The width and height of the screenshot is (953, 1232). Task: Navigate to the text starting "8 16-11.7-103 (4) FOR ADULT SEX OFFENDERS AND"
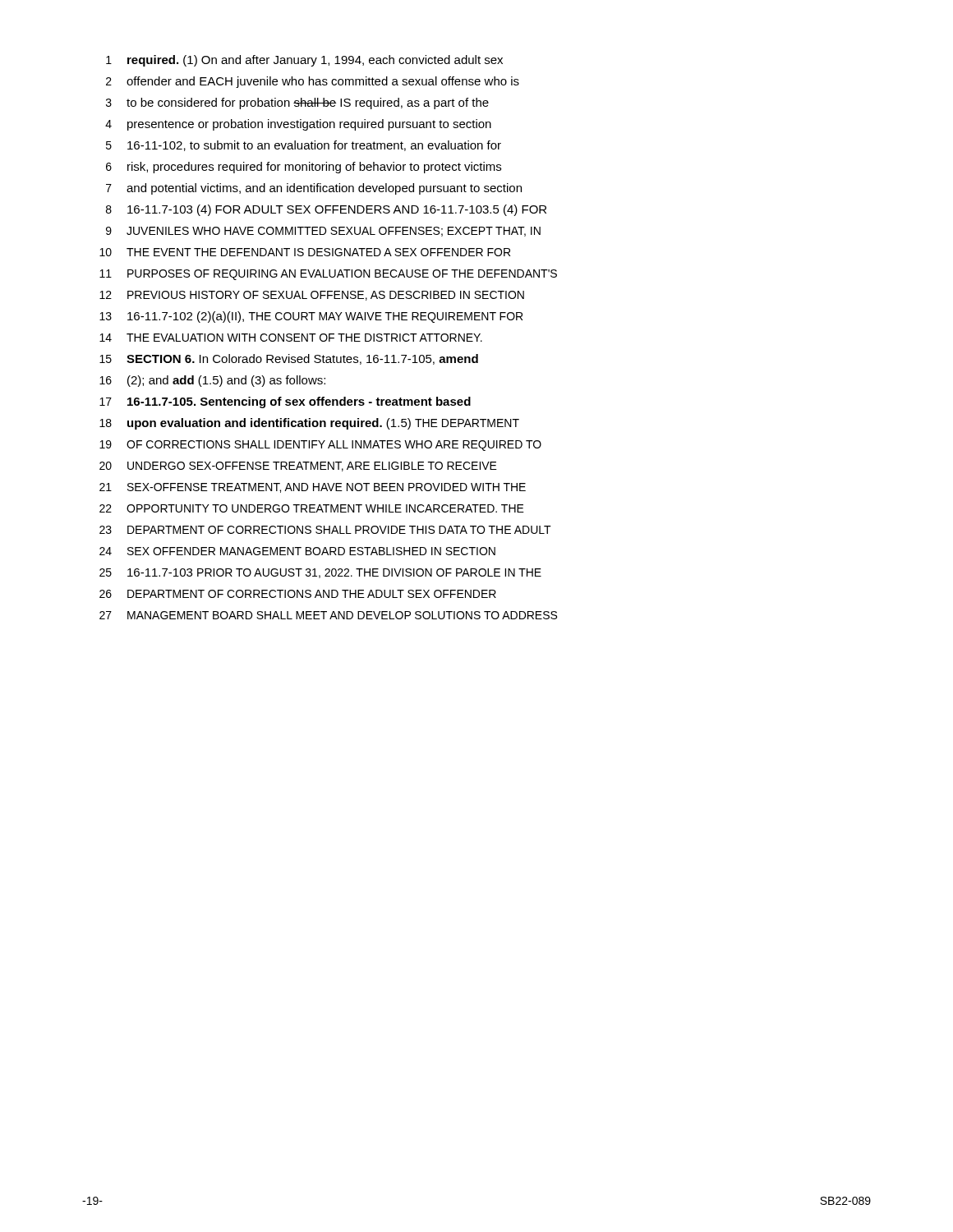point(476,209)
